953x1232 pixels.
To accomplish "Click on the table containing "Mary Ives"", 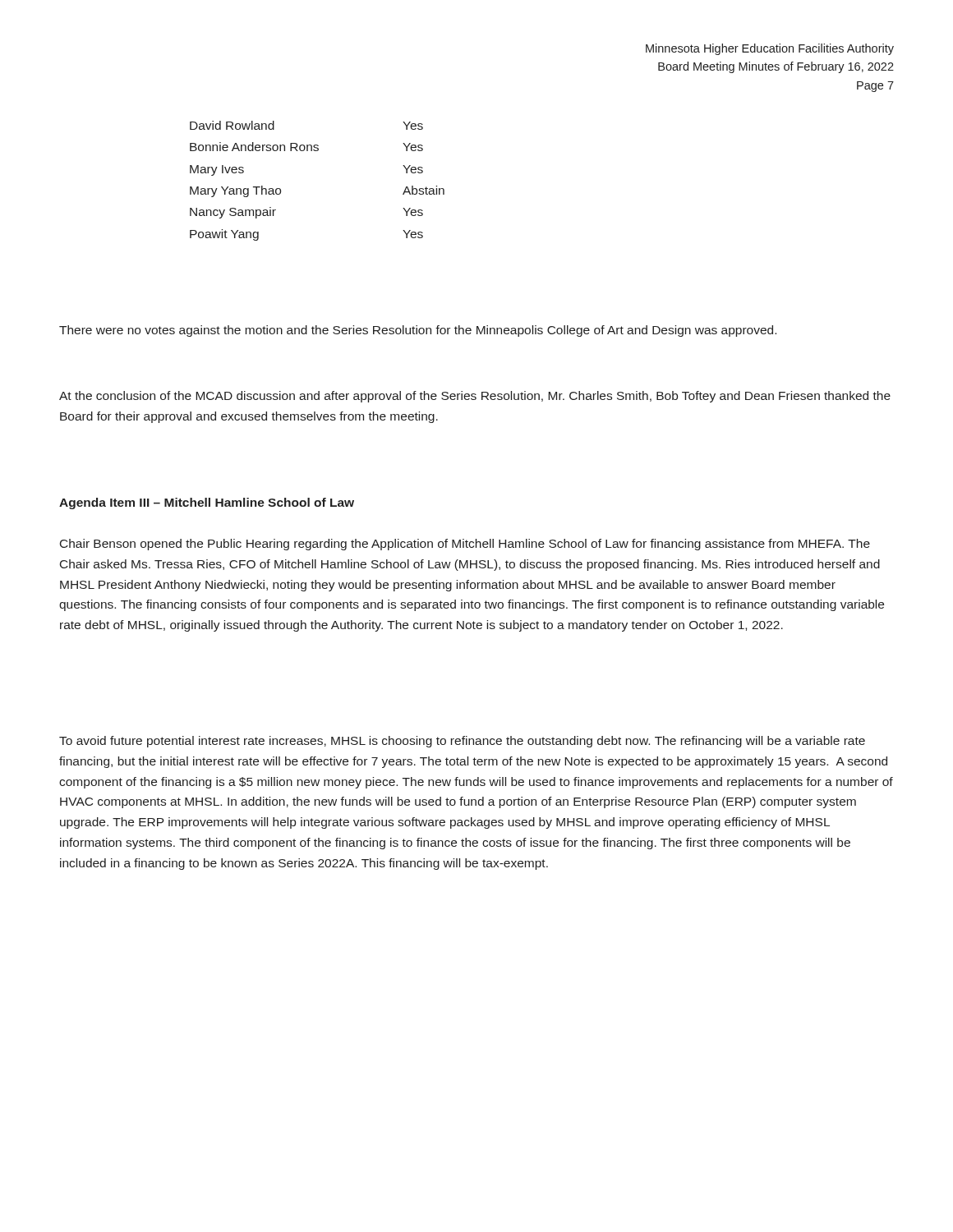I will point(317,180).
